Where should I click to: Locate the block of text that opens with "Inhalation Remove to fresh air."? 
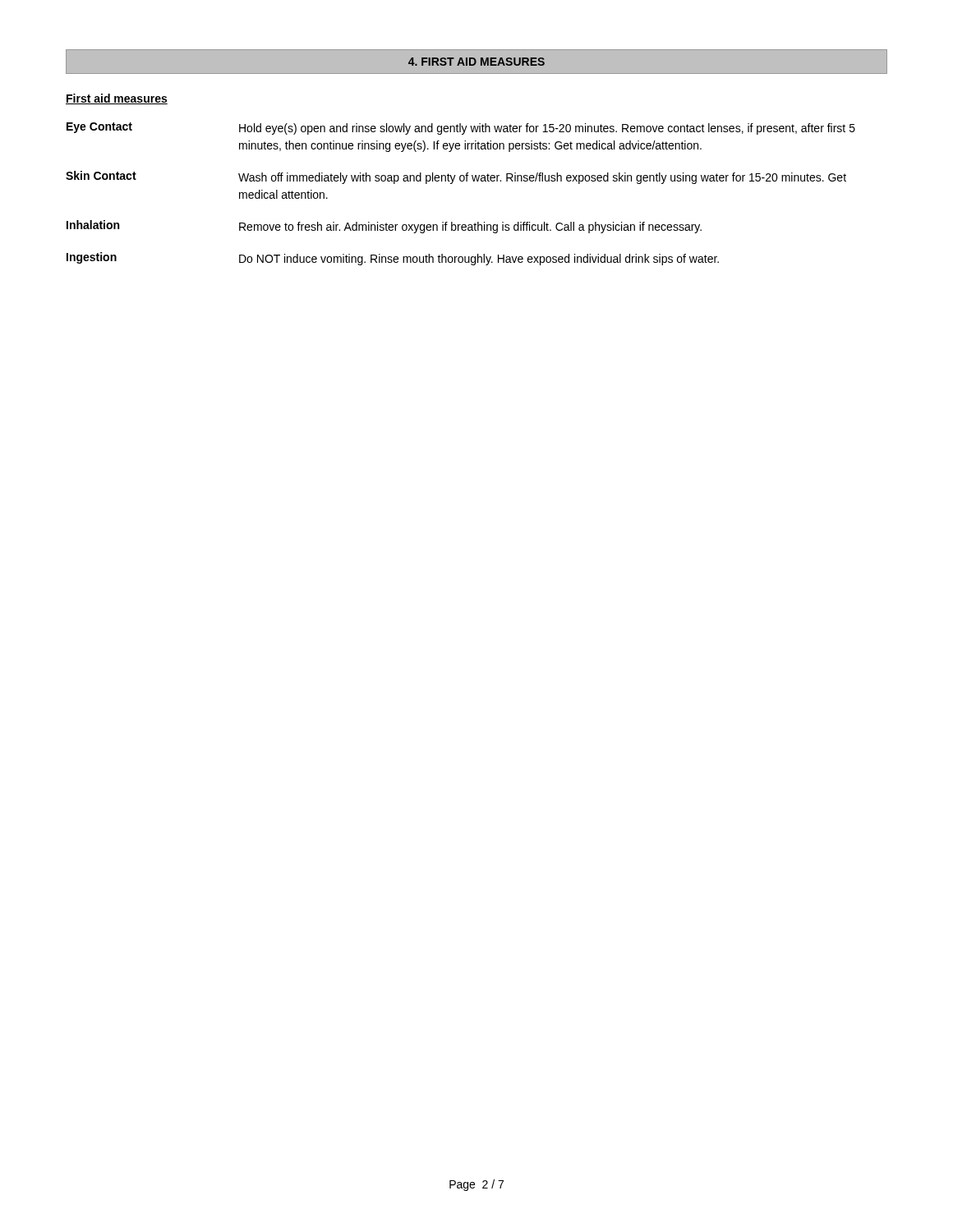click(476, 227)
